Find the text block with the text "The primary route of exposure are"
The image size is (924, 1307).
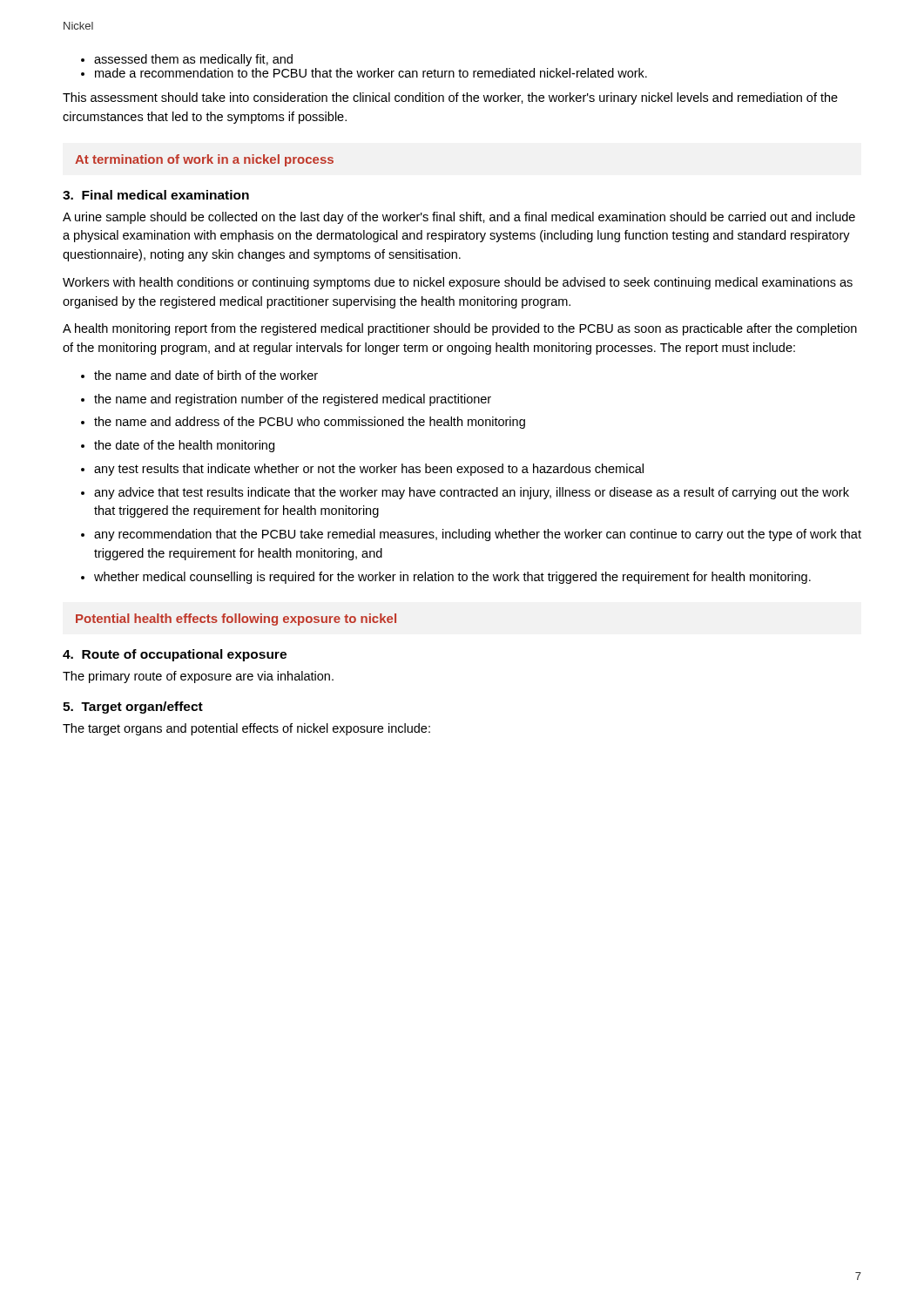(x=198, y=677)
